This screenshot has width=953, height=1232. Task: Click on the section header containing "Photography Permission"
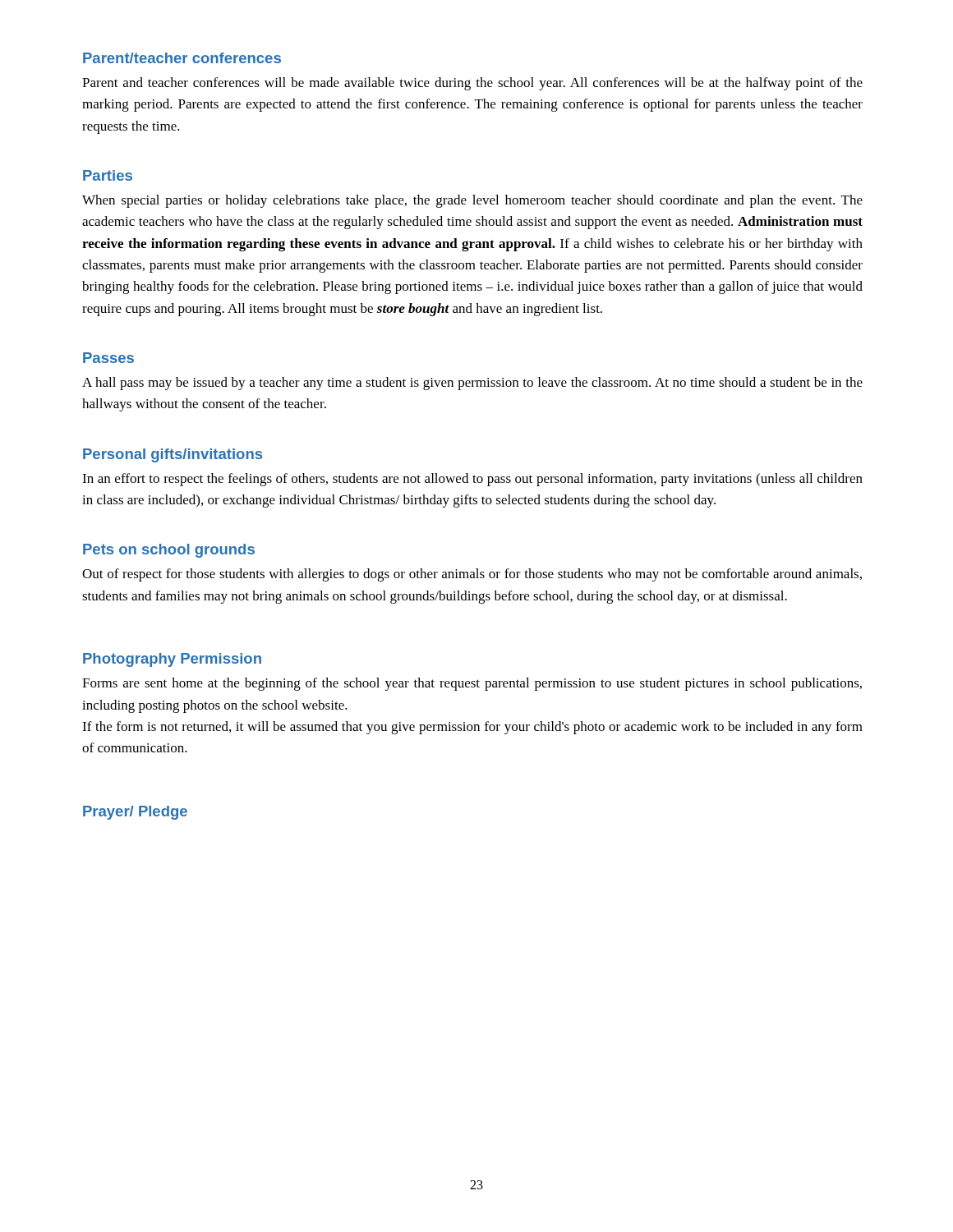click(172, 658)
